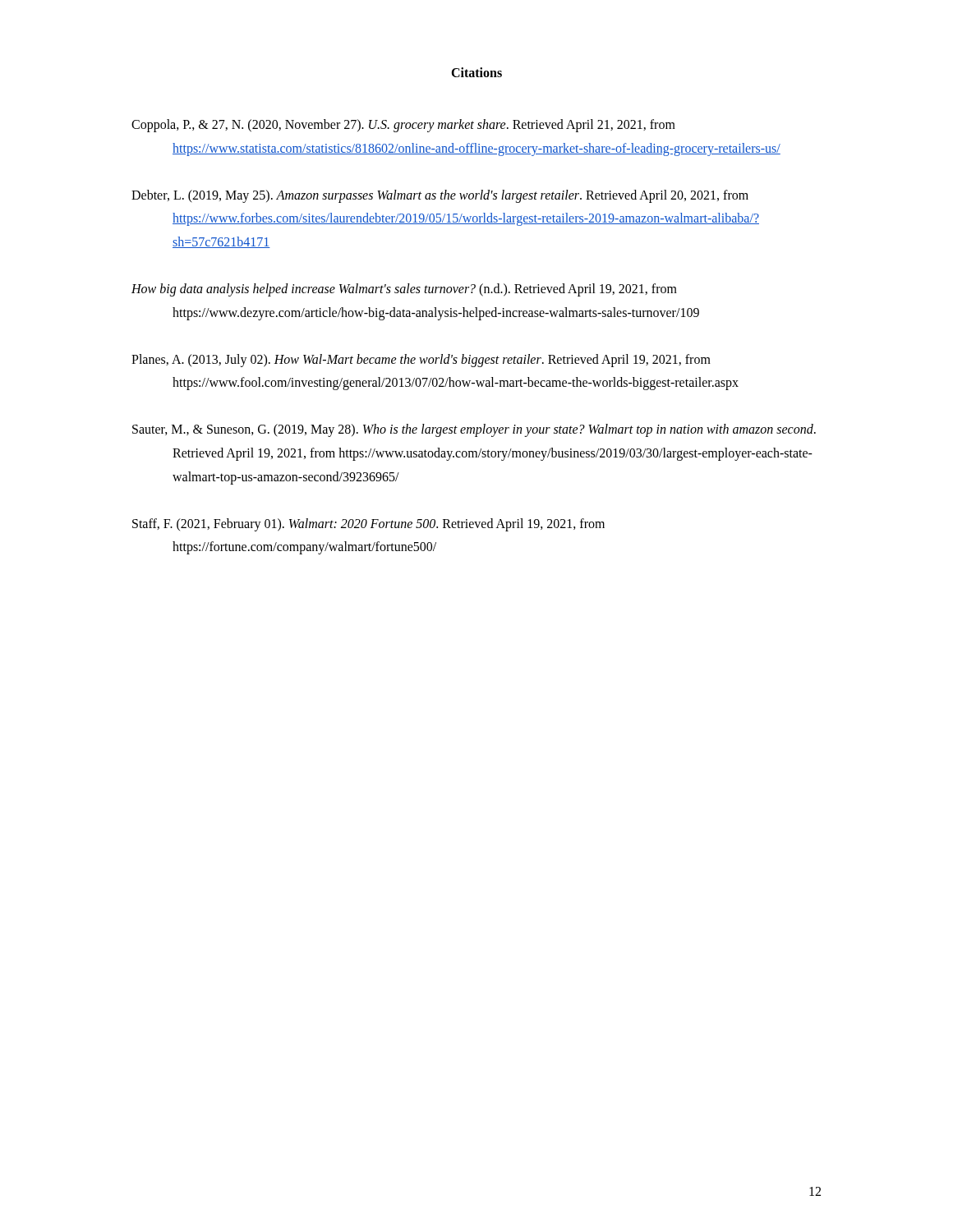
Task: Point to the block beginning "Staff, F. (2021, February 01). Walmart:"
Action: (x=368, y=535)
